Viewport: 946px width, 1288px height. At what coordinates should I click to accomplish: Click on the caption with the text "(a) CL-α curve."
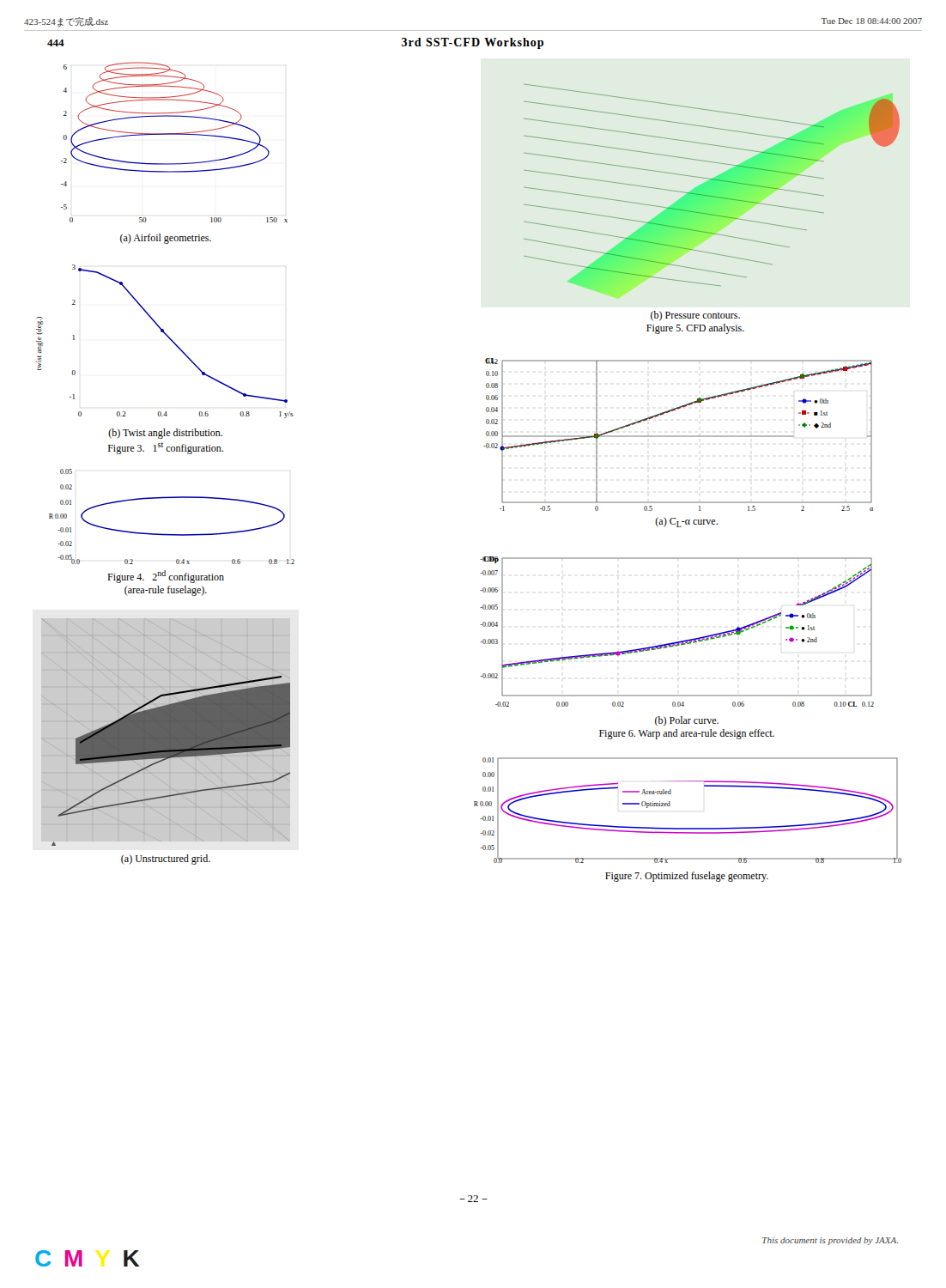687,522
